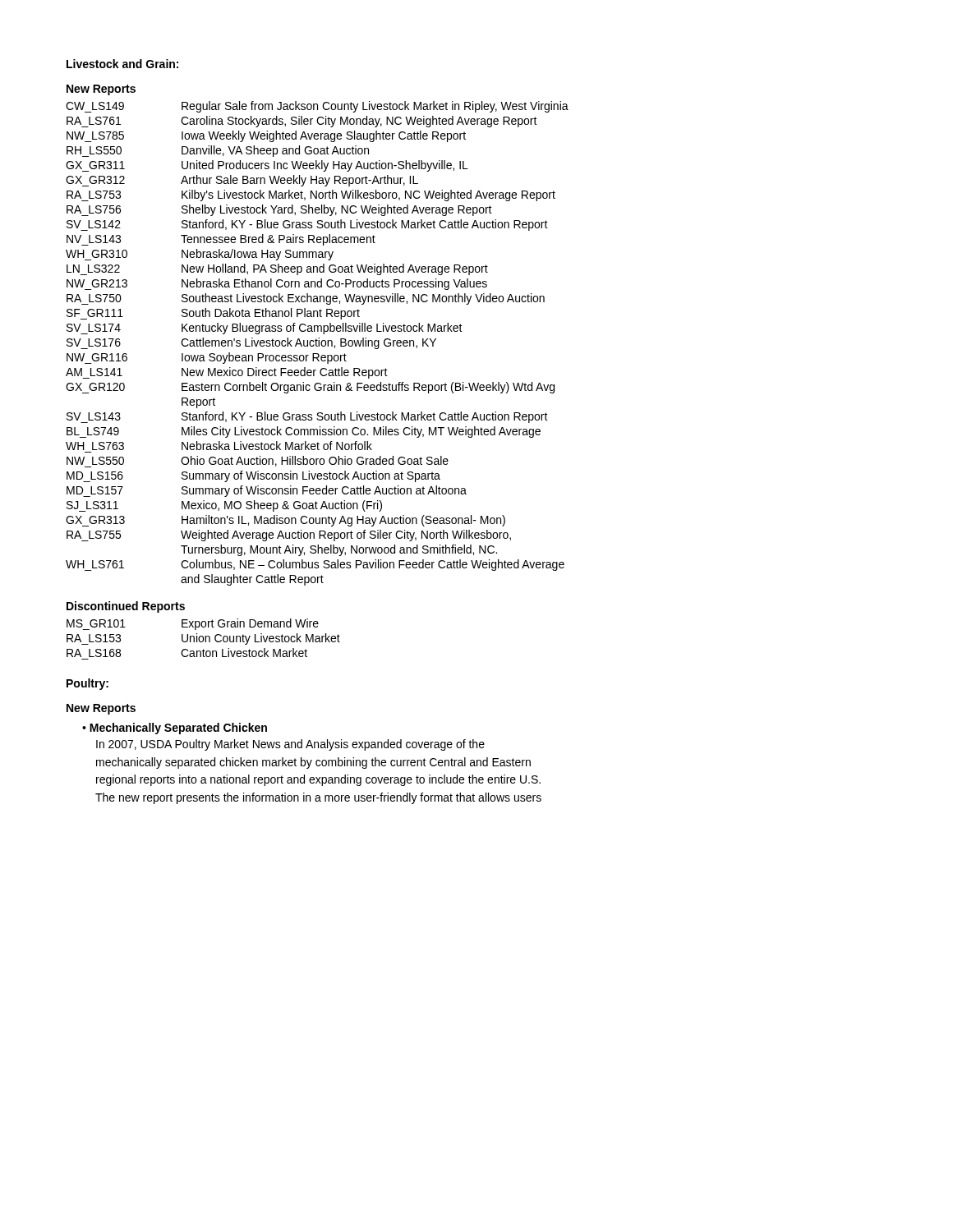The width and height of the screenshot is (953, 1232).
Task: Locate the table with the text "Summary of Wisconsin"
Action: pos(476,342)
